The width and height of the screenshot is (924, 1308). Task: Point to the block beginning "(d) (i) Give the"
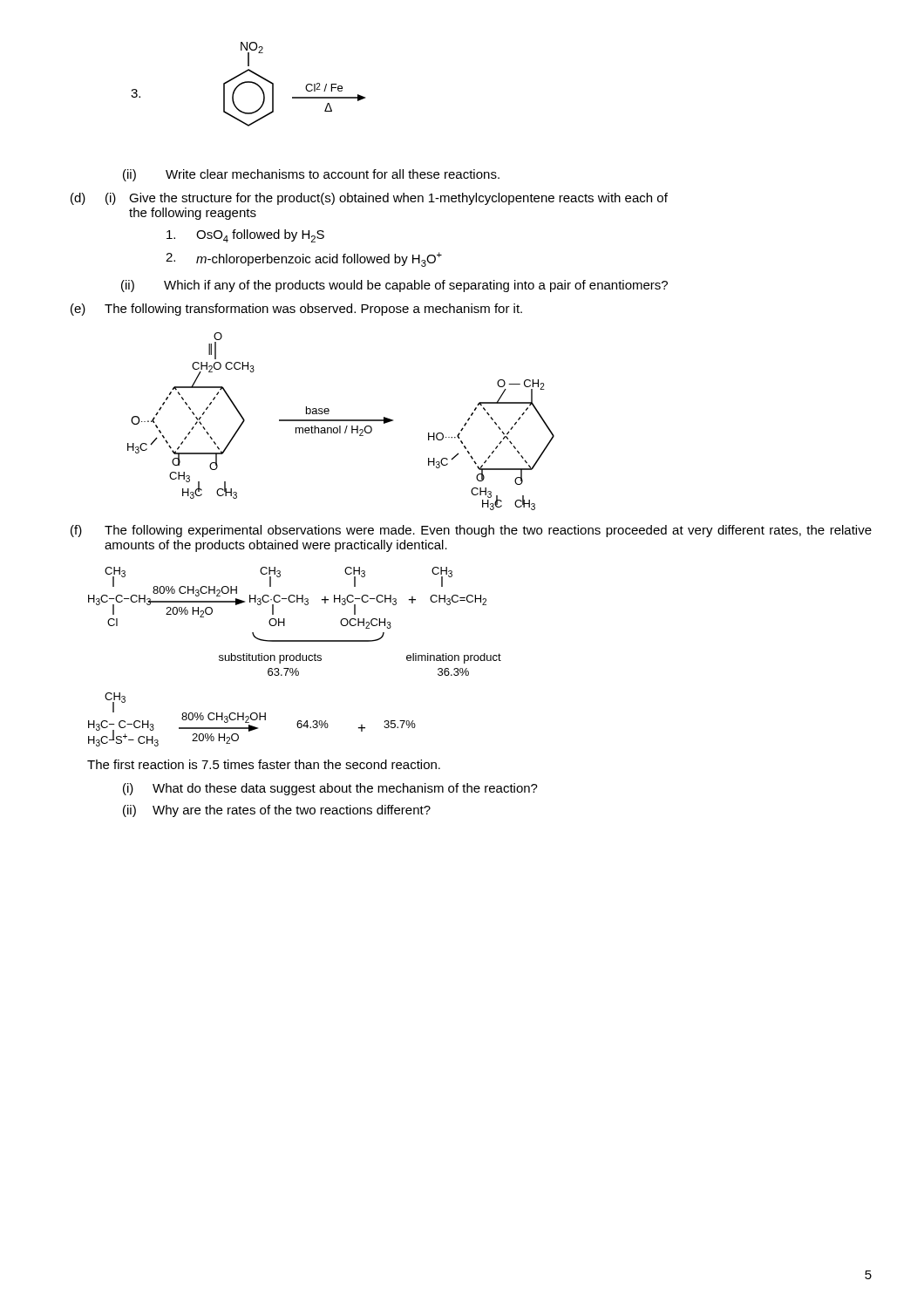369,205
